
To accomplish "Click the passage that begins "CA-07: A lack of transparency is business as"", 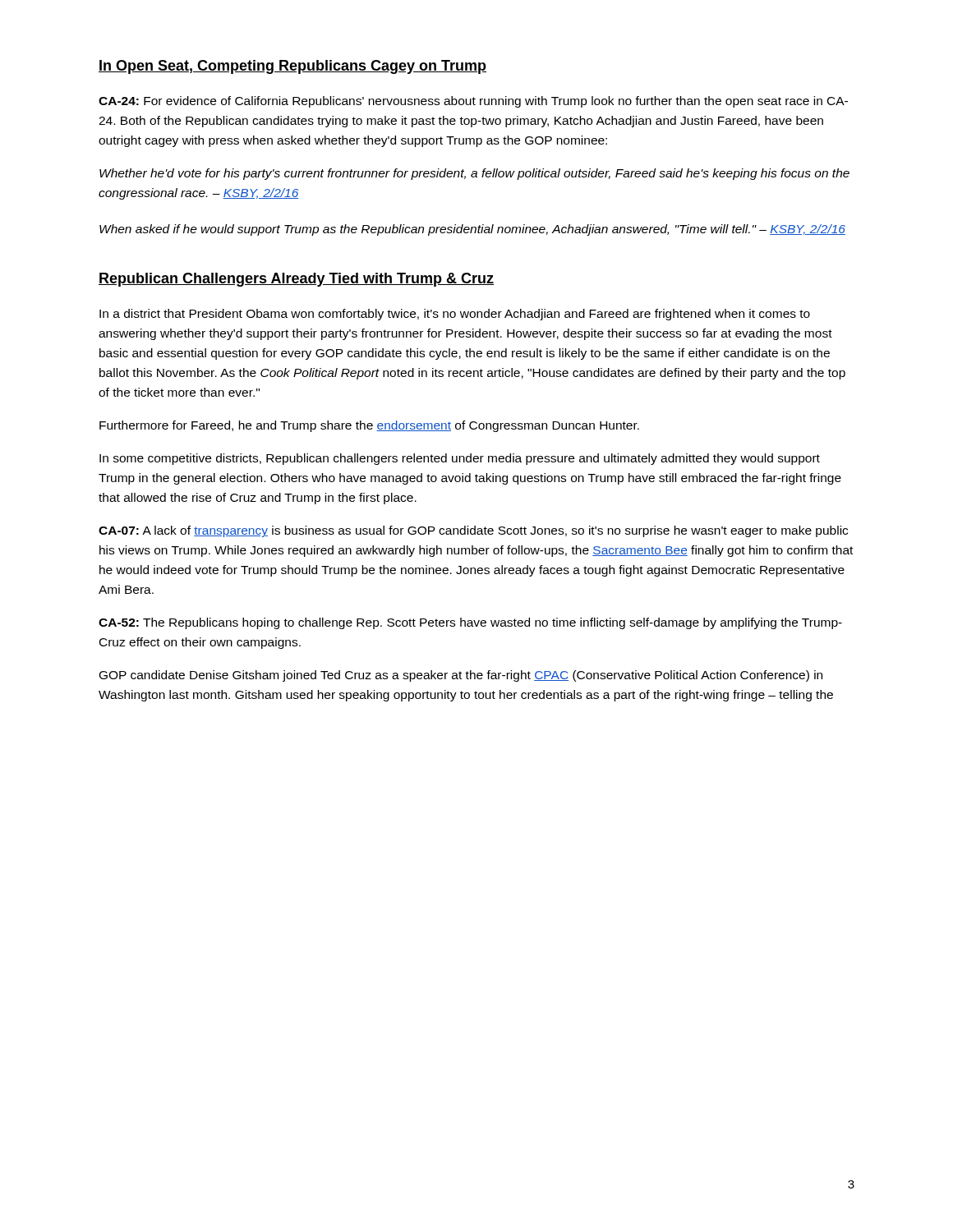I will (x=476, y=560).
